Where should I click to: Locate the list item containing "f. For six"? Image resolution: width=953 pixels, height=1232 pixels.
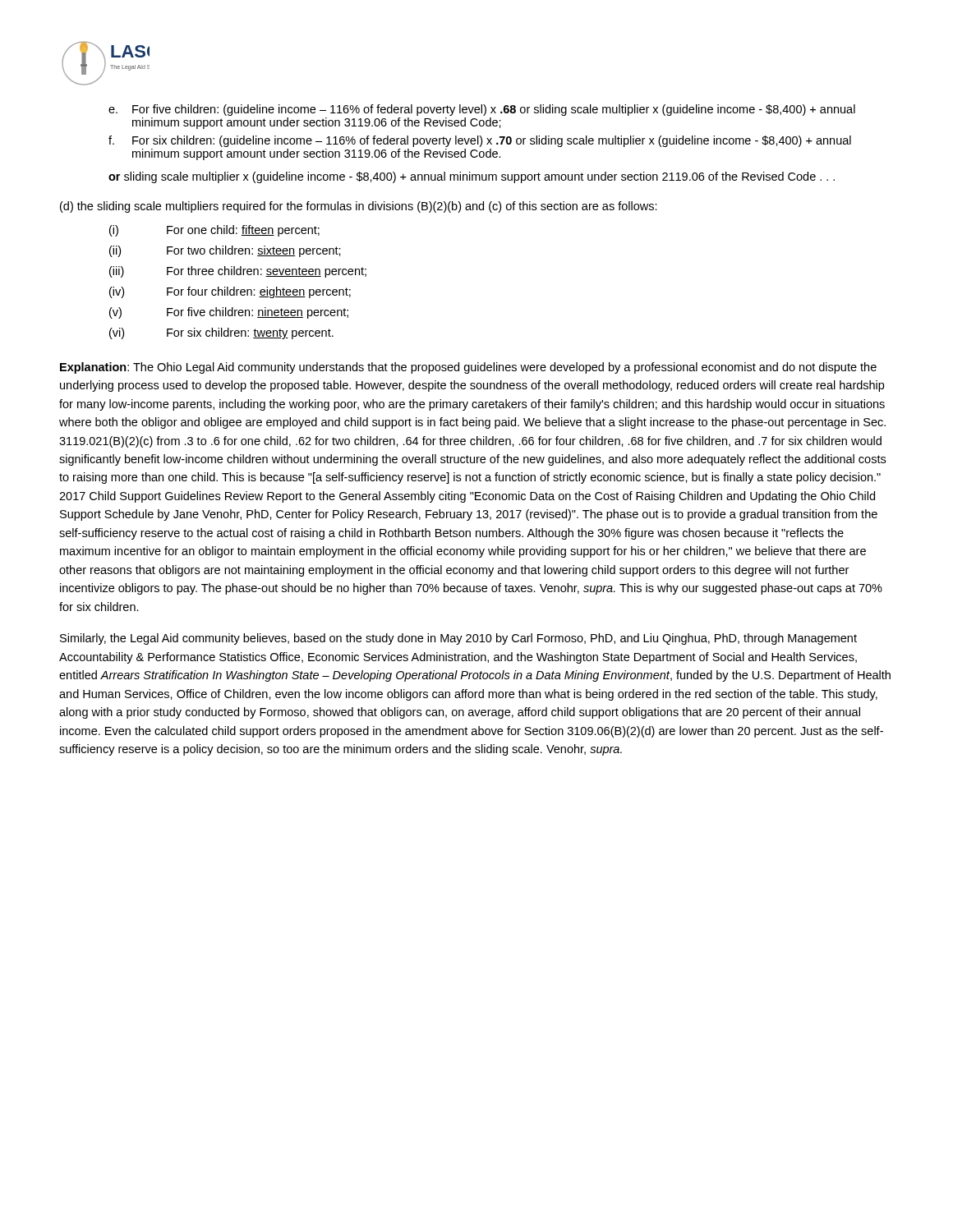point(501,147)
